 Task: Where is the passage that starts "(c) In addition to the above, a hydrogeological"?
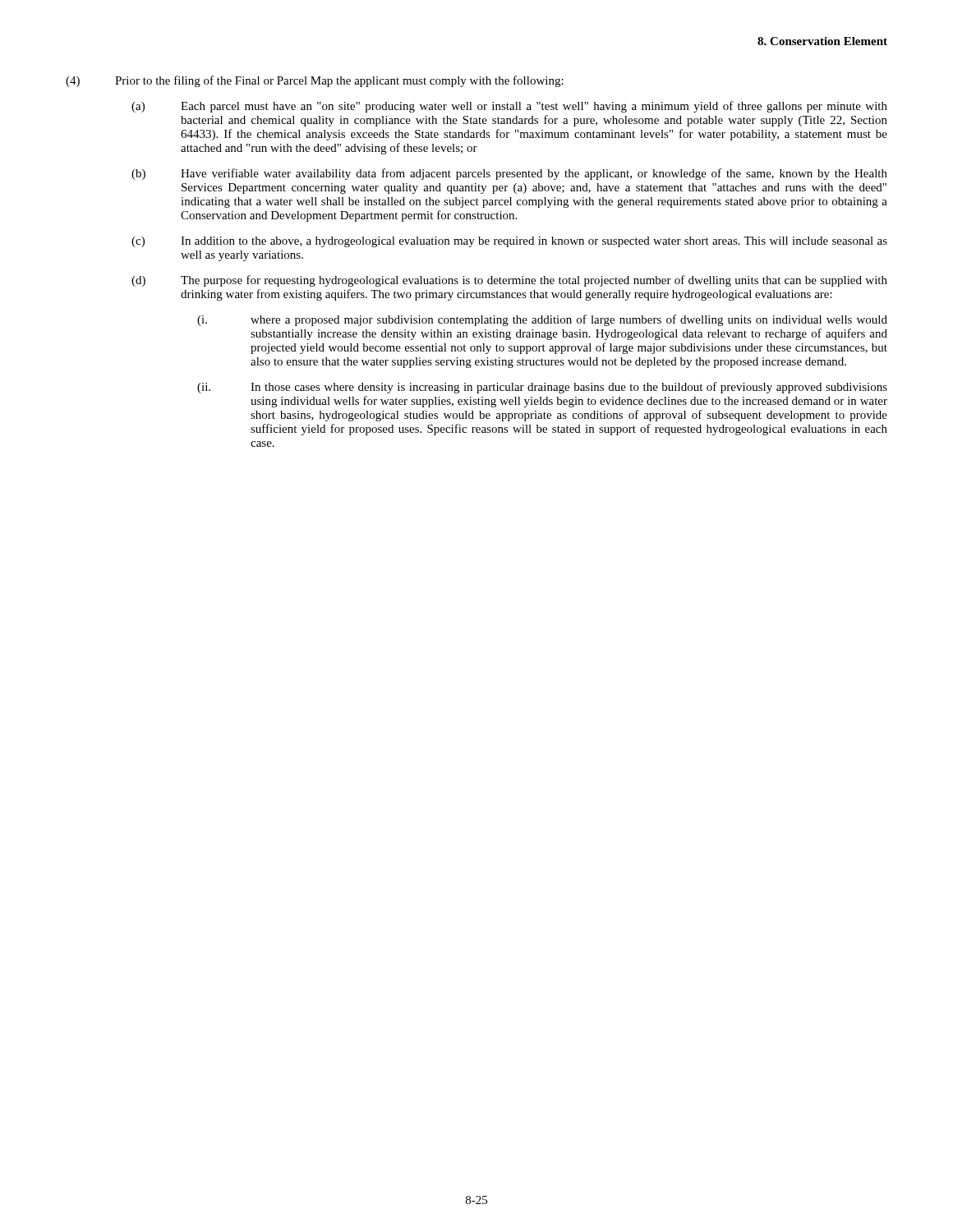click(x=509, y=248)
